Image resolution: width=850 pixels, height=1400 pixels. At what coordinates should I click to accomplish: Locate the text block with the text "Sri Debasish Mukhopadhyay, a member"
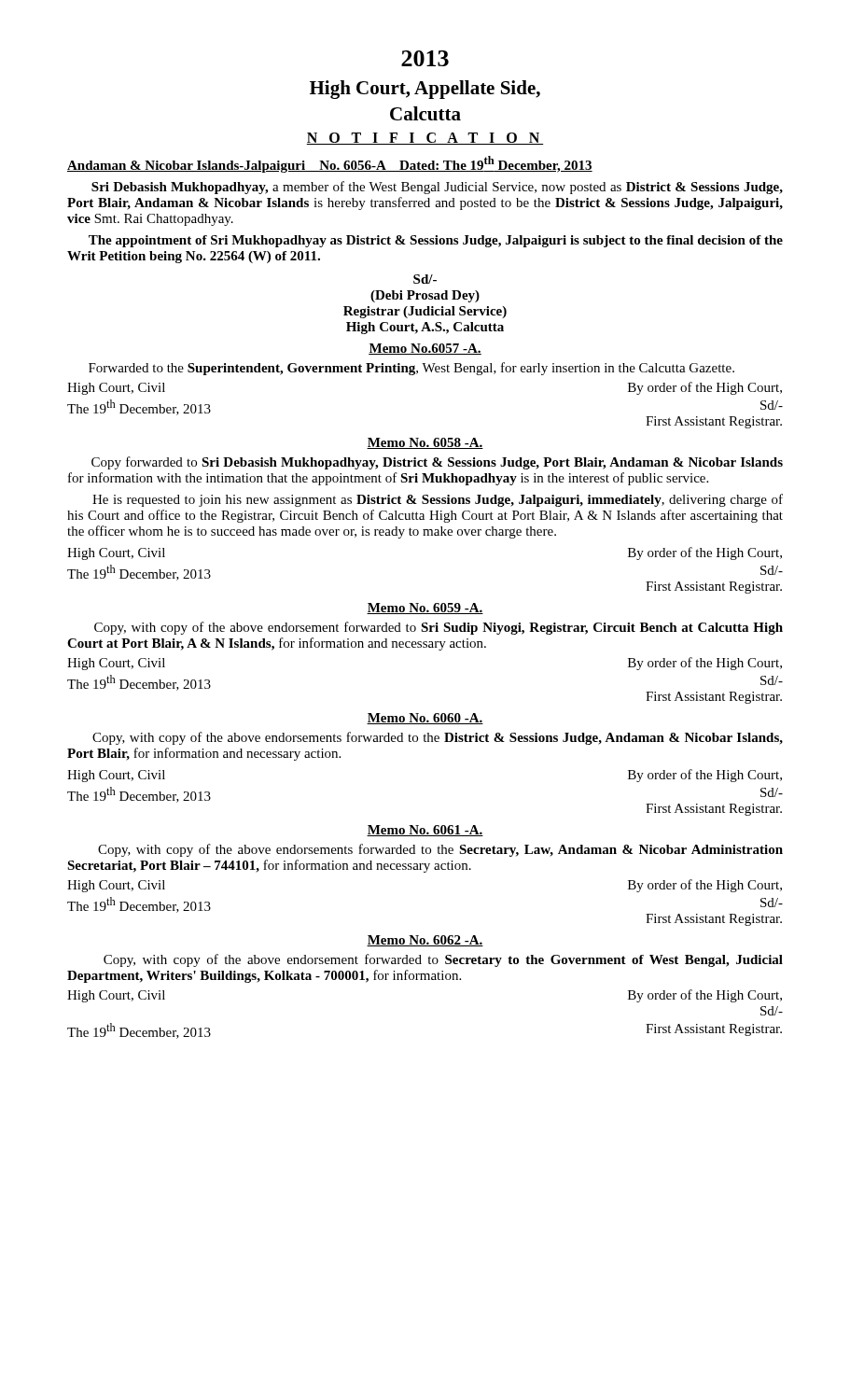(x=425, y=202)
